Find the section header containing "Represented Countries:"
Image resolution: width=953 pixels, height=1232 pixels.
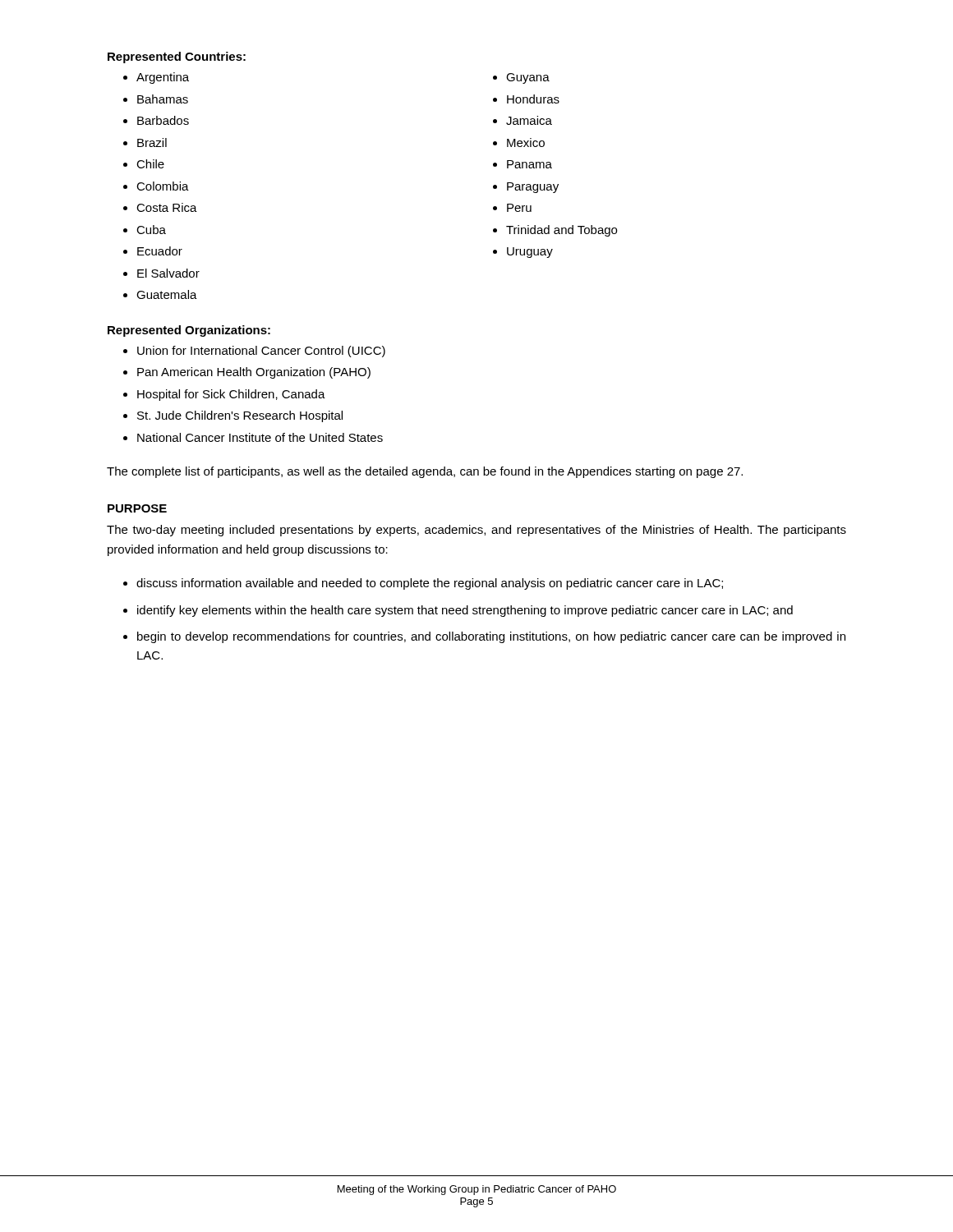tap(177, 56)
